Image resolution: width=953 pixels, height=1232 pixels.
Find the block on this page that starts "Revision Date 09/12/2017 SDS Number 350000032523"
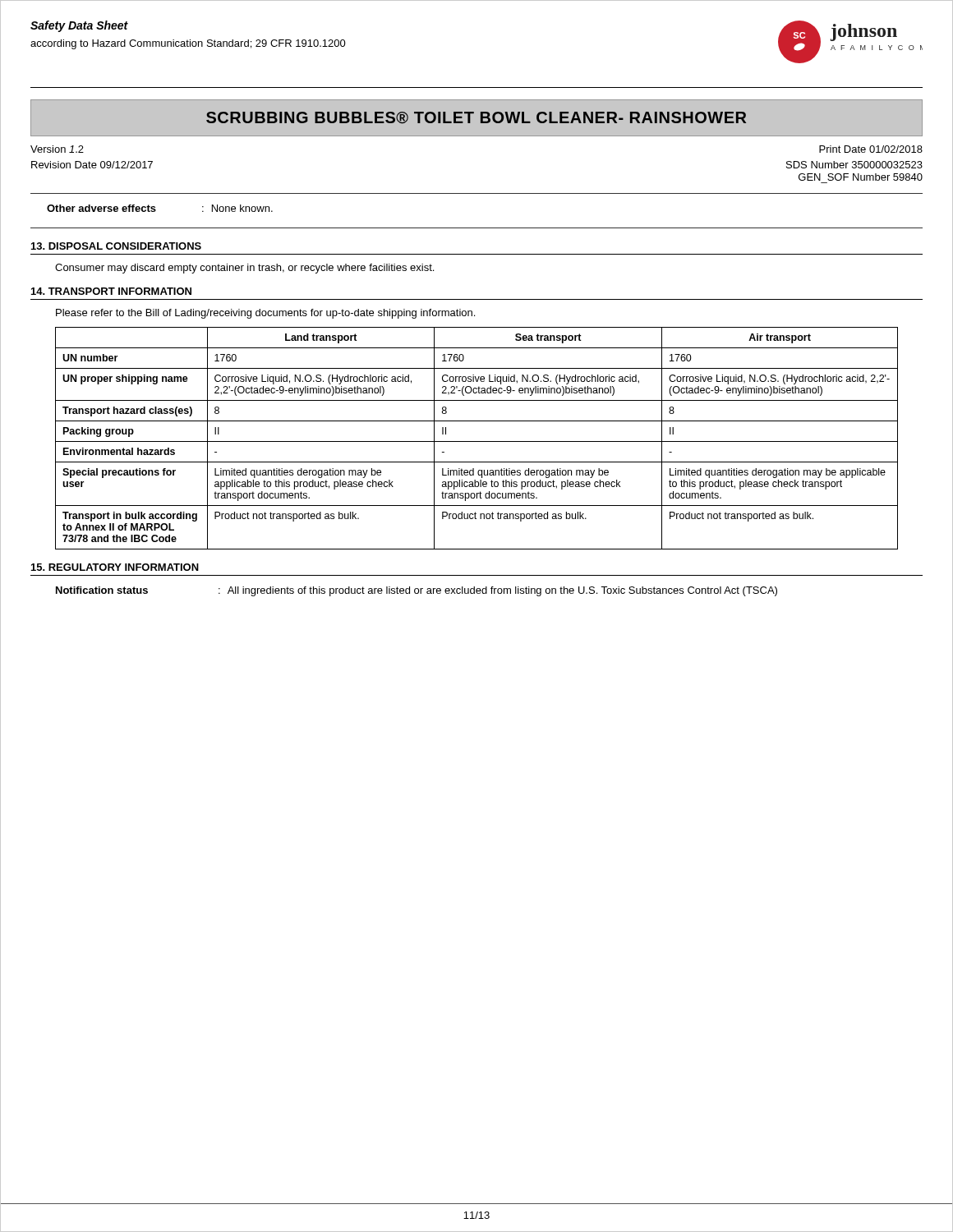86,165
